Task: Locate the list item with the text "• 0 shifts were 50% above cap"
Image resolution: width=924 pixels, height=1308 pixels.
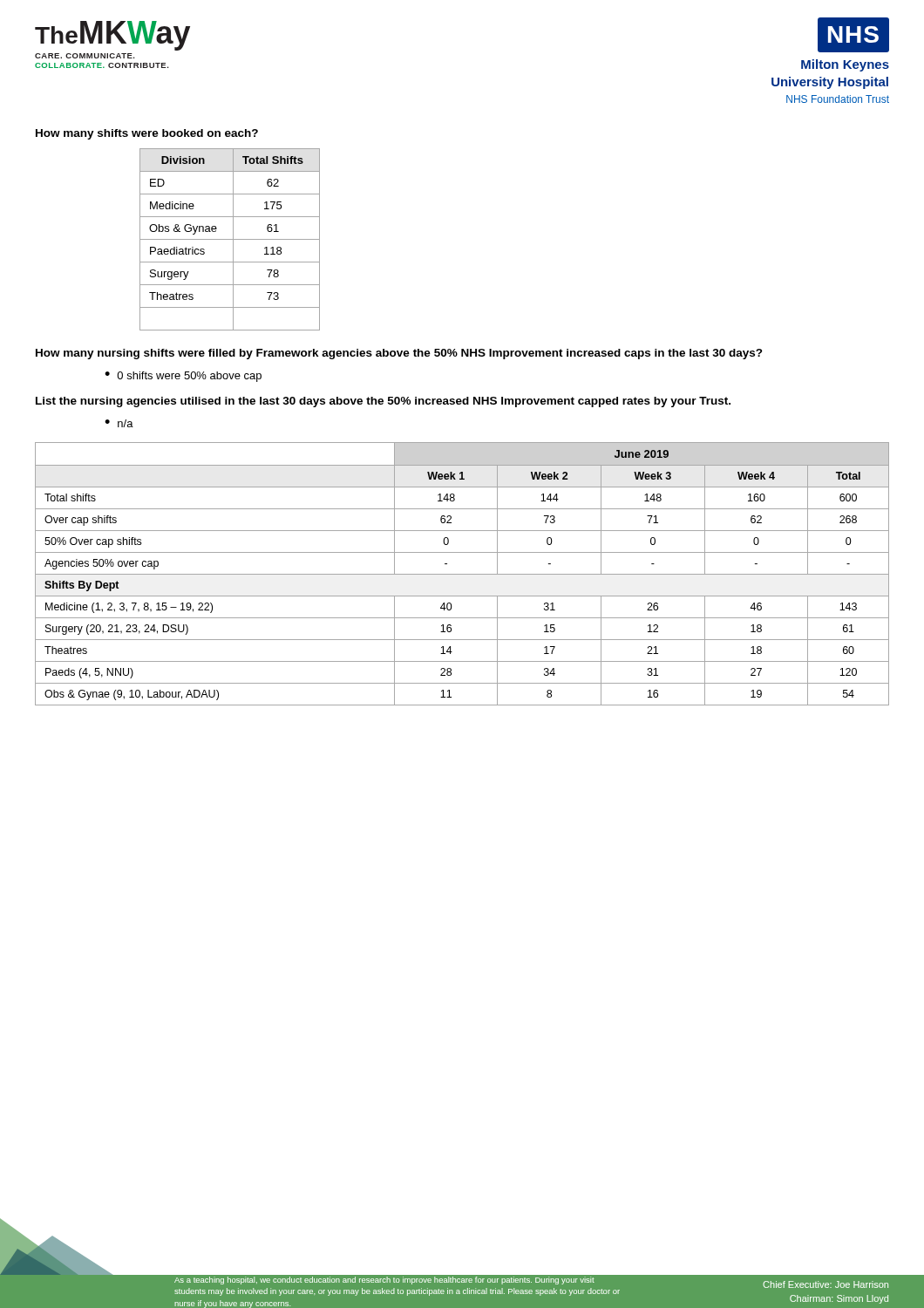Action: pos(183,374)
